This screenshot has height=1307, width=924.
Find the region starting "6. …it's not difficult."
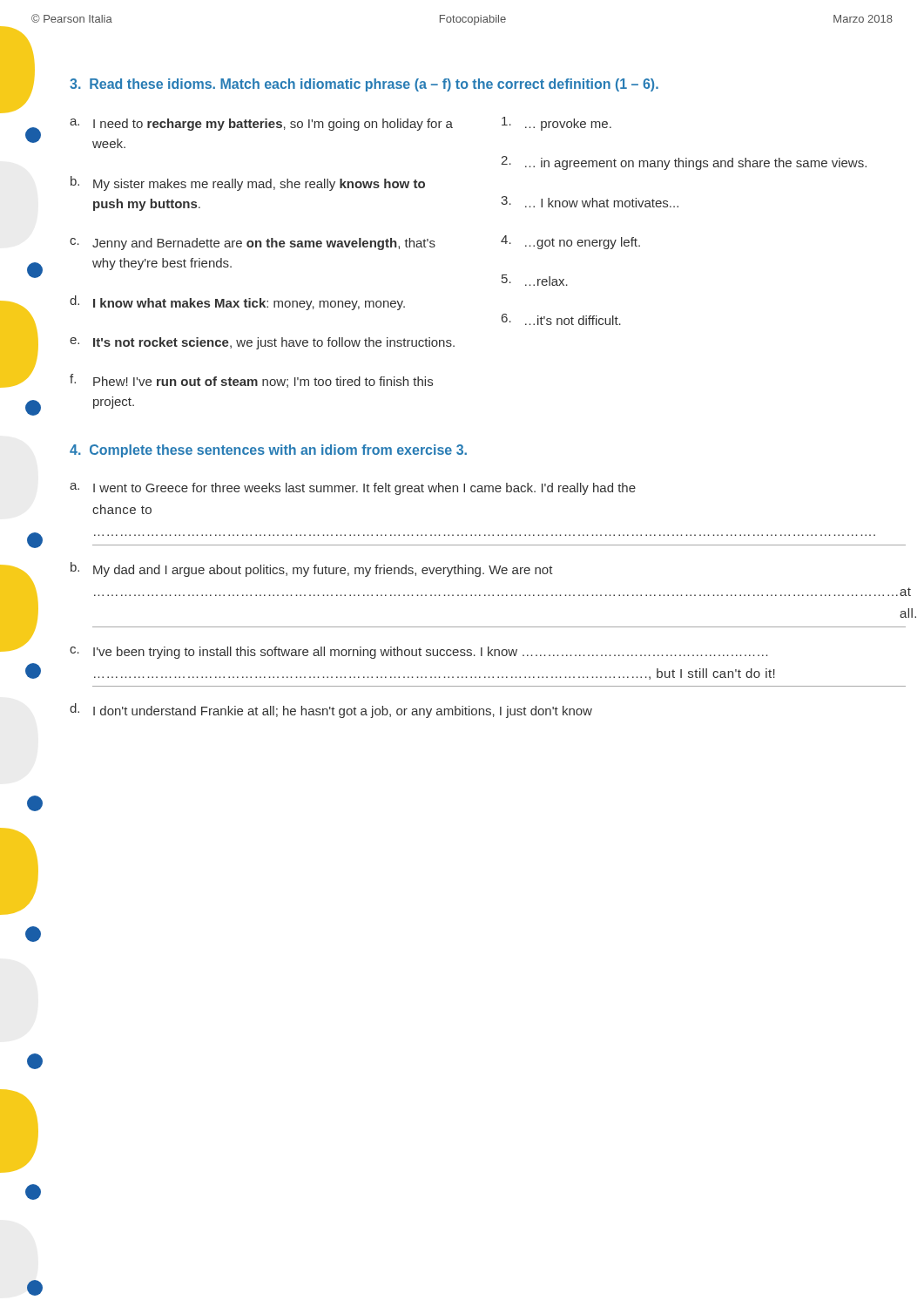point(561,321)
